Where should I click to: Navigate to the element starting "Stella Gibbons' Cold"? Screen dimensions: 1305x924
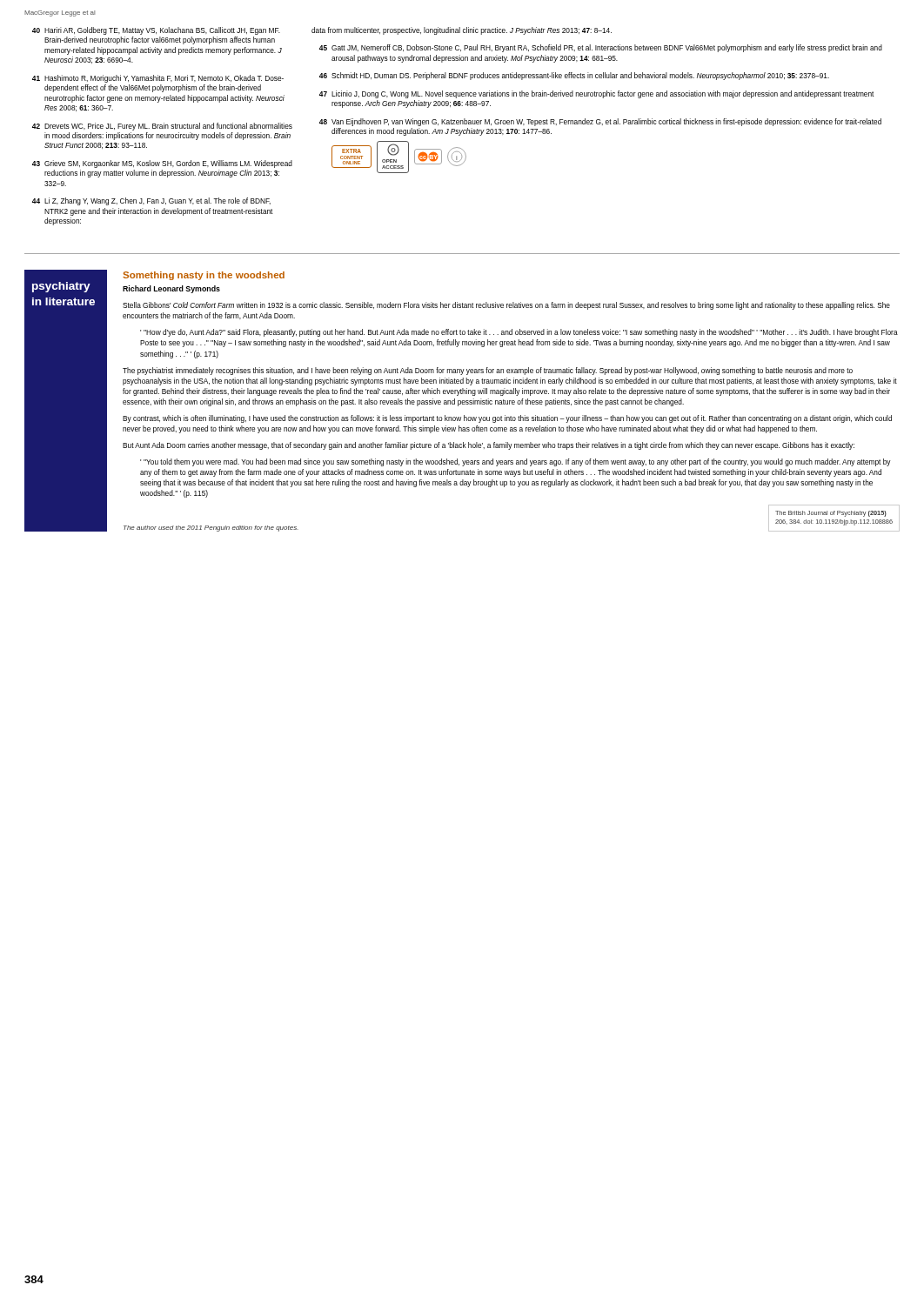(511, 311)
